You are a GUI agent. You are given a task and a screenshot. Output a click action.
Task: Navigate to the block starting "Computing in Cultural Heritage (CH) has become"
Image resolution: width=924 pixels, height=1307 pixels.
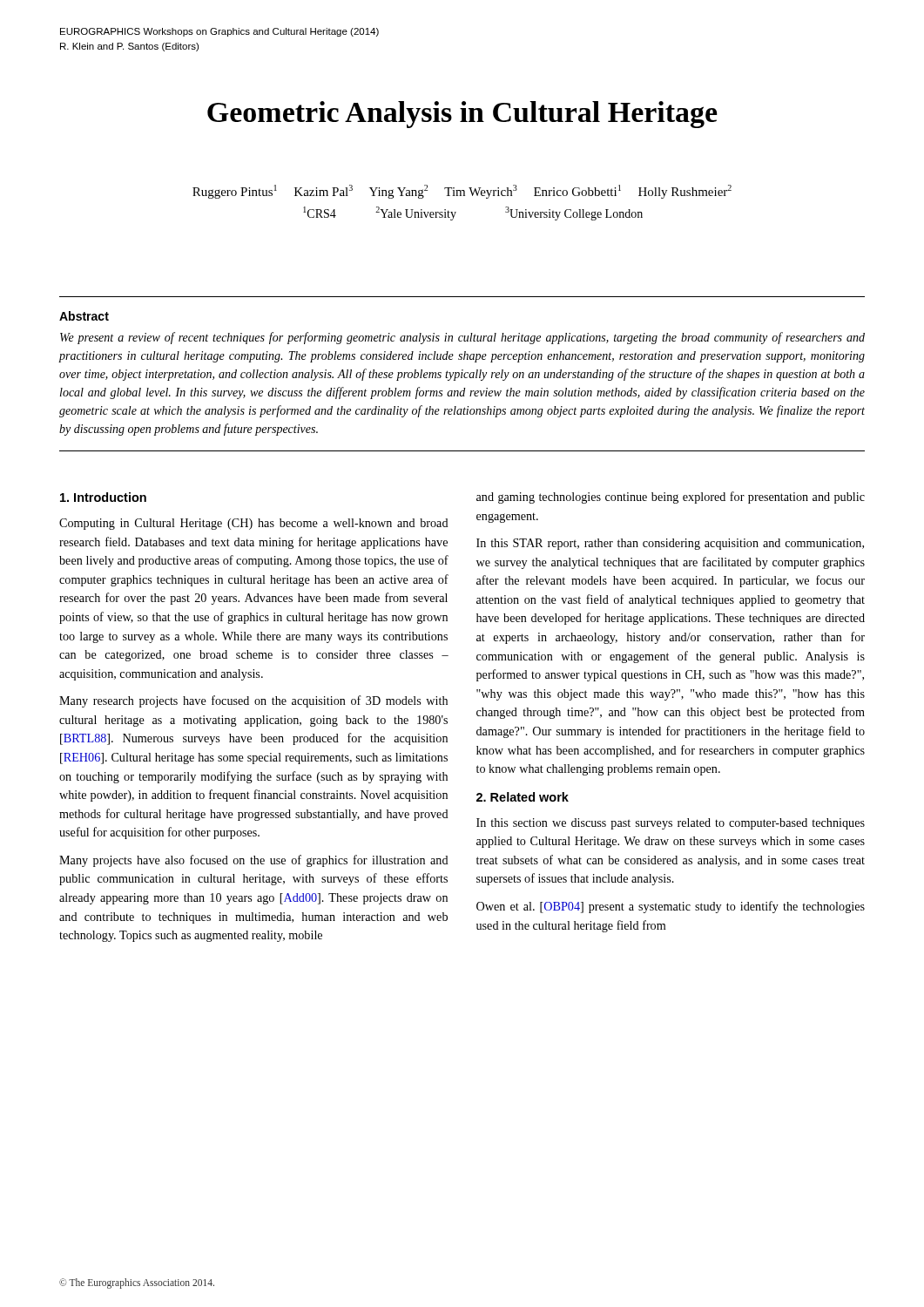click(254, 599)
